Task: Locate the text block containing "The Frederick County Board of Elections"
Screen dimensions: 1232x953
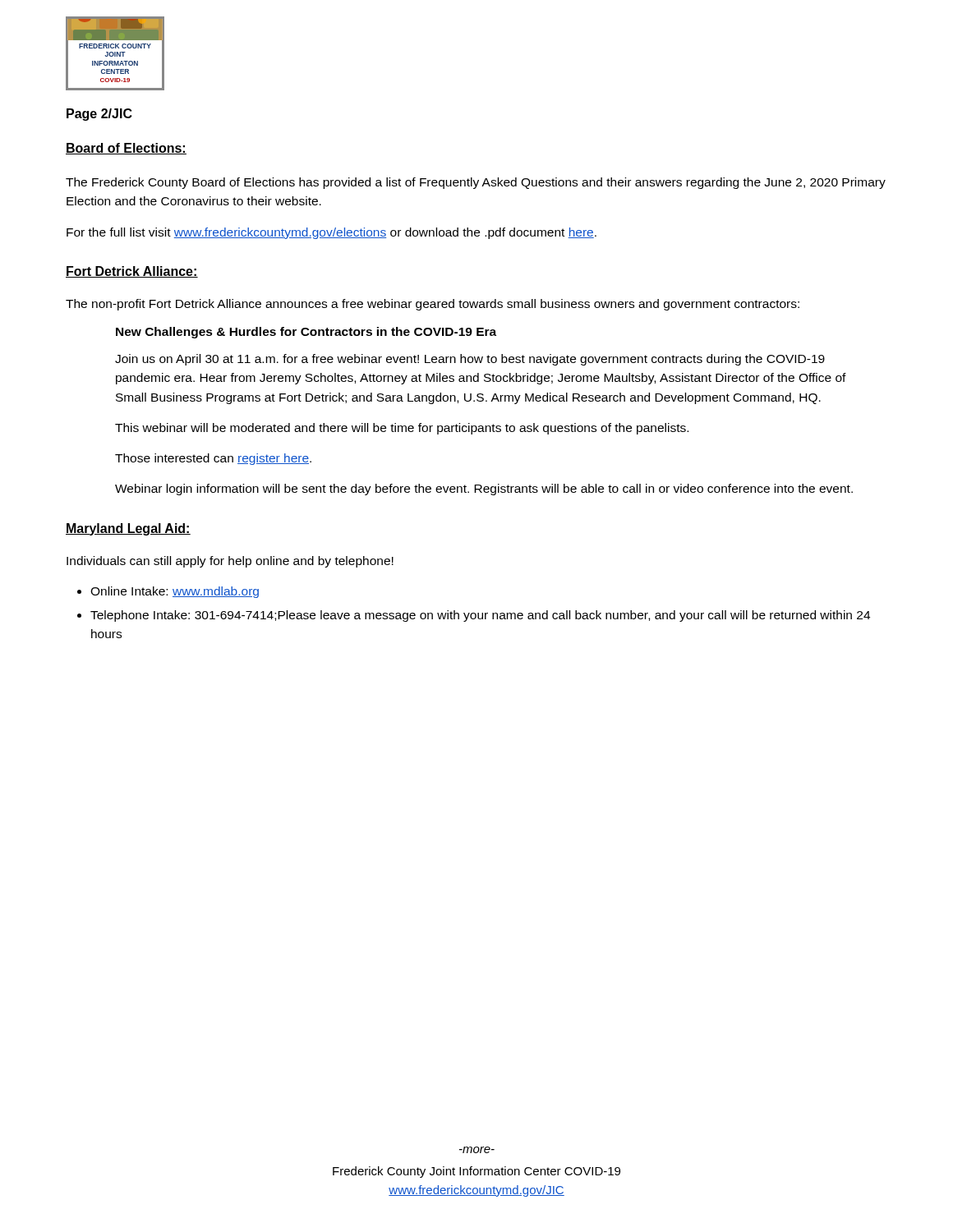Action: click(476, 191)
